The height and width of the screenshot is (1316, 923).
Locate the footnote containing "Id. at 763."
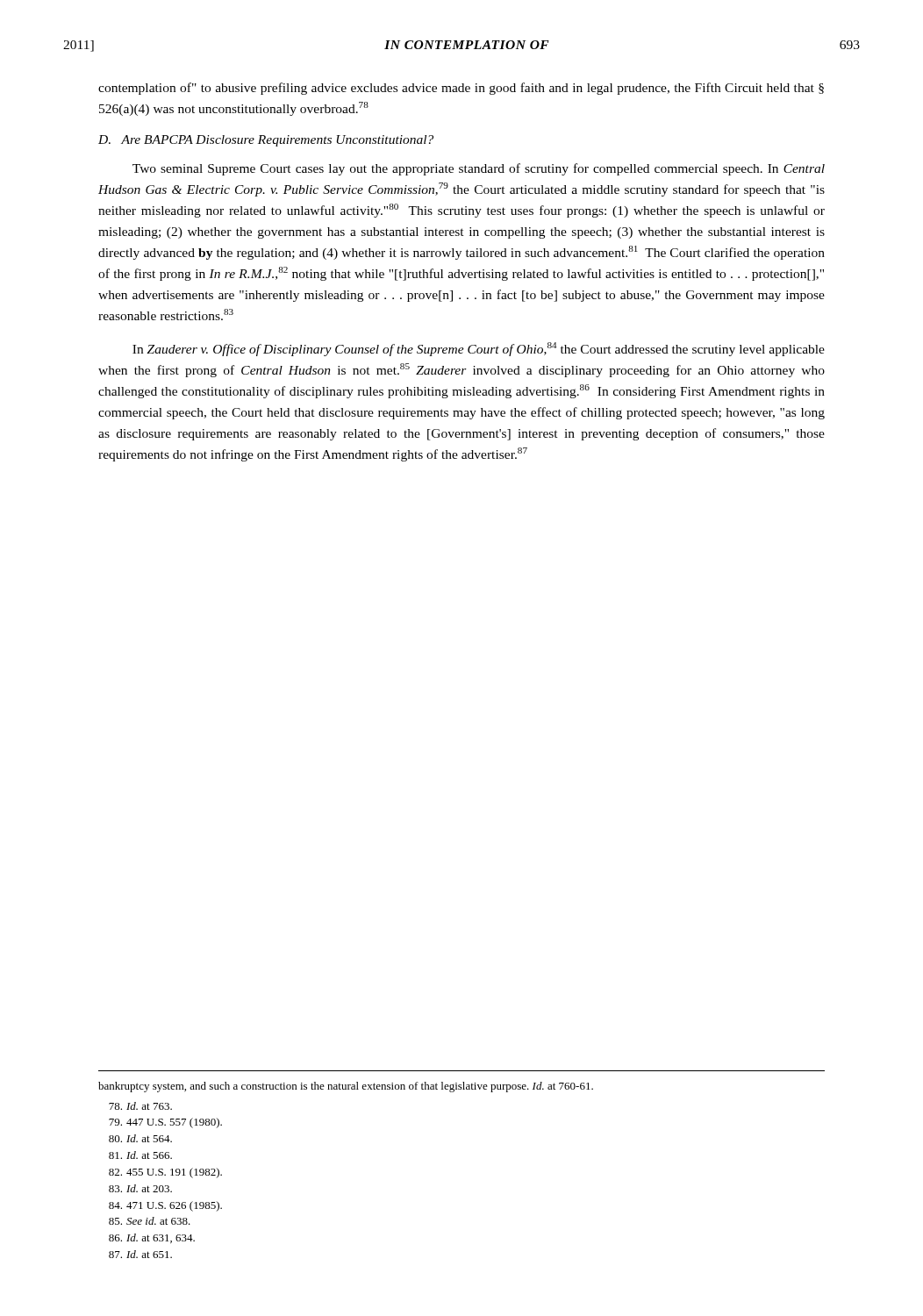(x=140, y=1106)
